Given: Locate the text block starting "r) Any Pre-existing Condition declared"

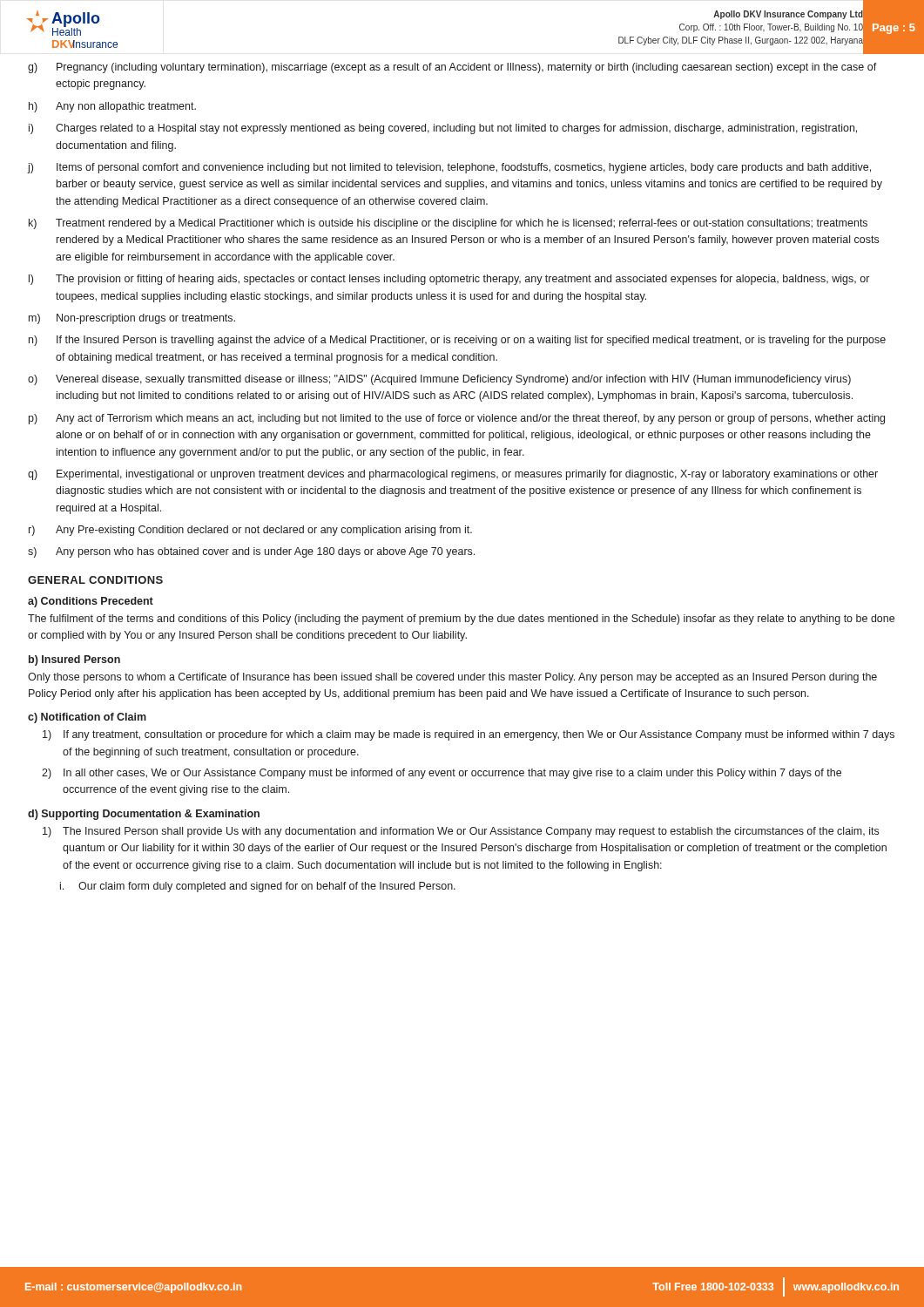Looking at the screenshot, I should coord(462,530).
